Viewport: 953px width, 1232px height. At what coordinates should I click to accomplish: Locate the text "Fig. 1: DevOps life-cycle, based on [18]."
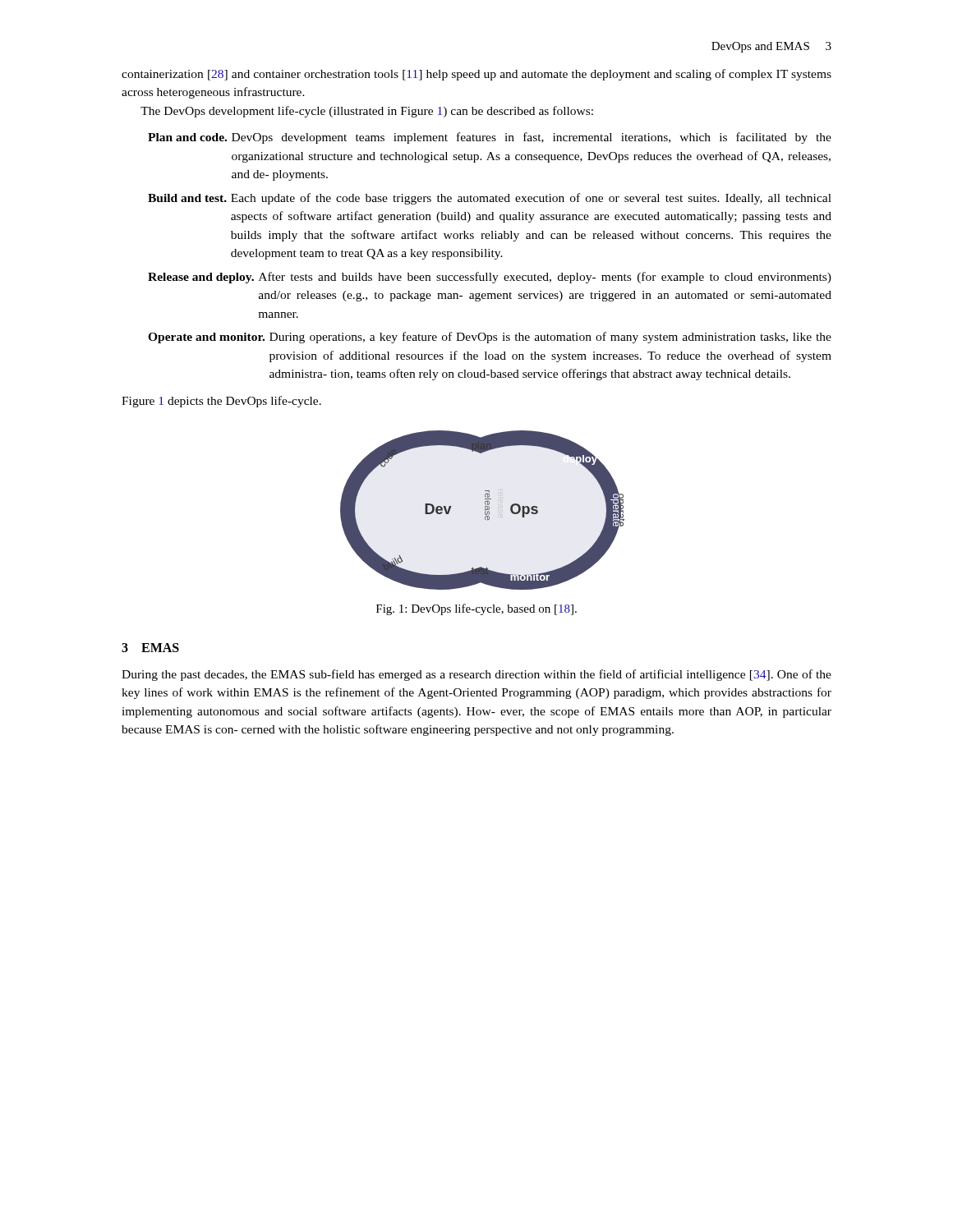[x=476, y=609]
